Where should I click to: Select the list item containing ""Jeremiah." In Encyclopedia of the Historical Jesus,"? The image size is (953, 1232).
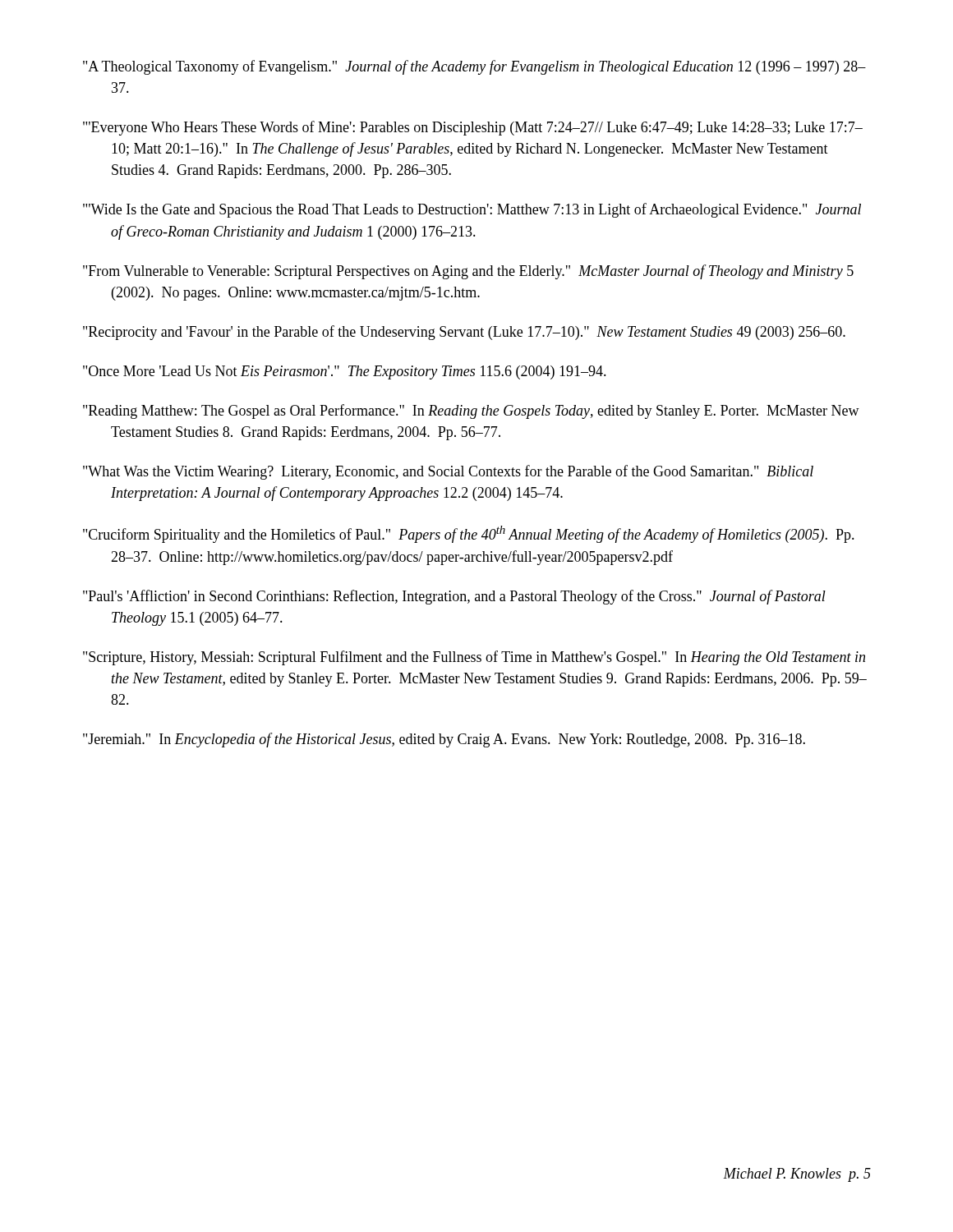(x=444, y=739)
